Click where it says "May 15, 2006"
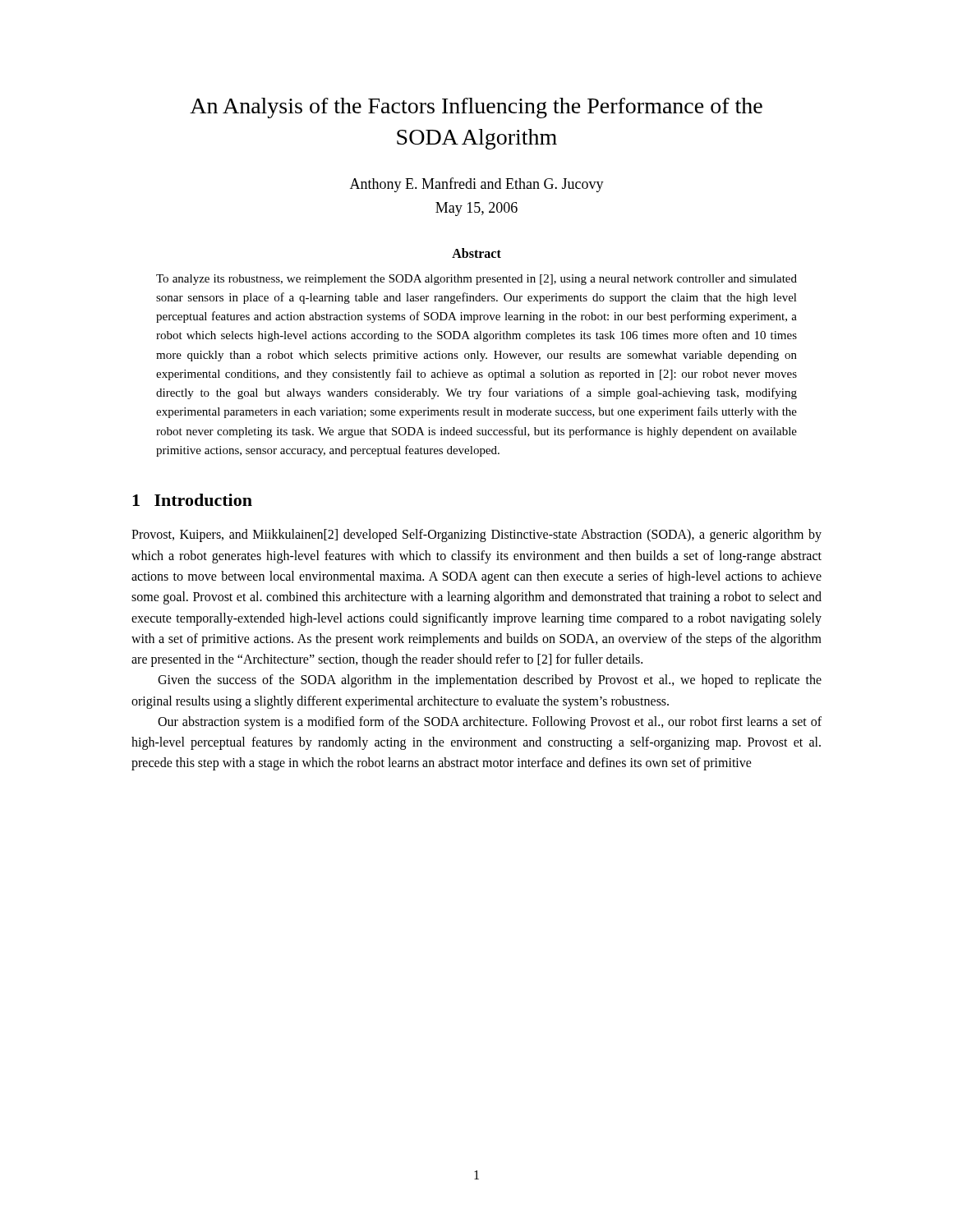 click(476, 207)
